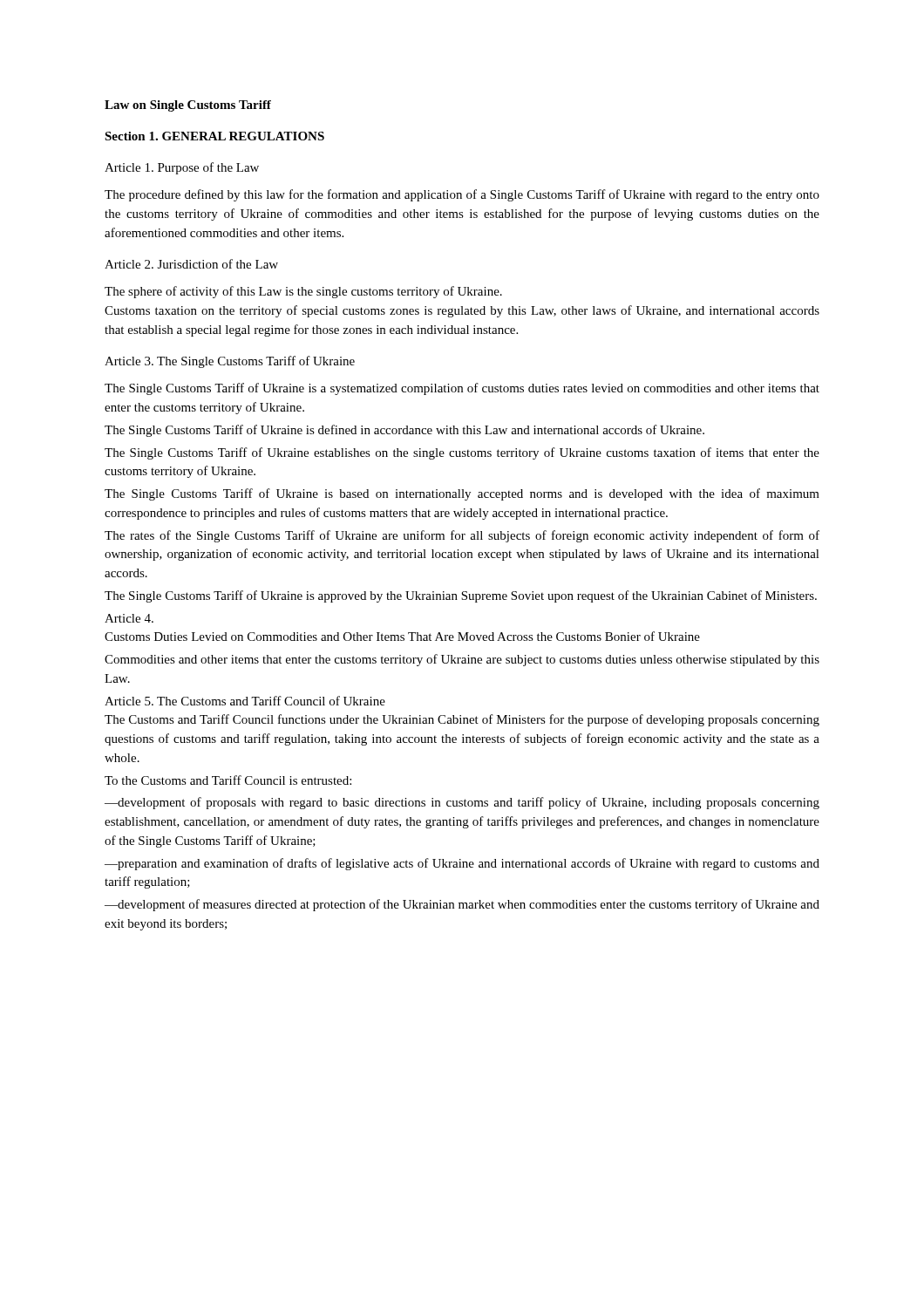Click on the text block that reads "Article 3. The"
924x1308 pixels.
[x=230, y=362]
